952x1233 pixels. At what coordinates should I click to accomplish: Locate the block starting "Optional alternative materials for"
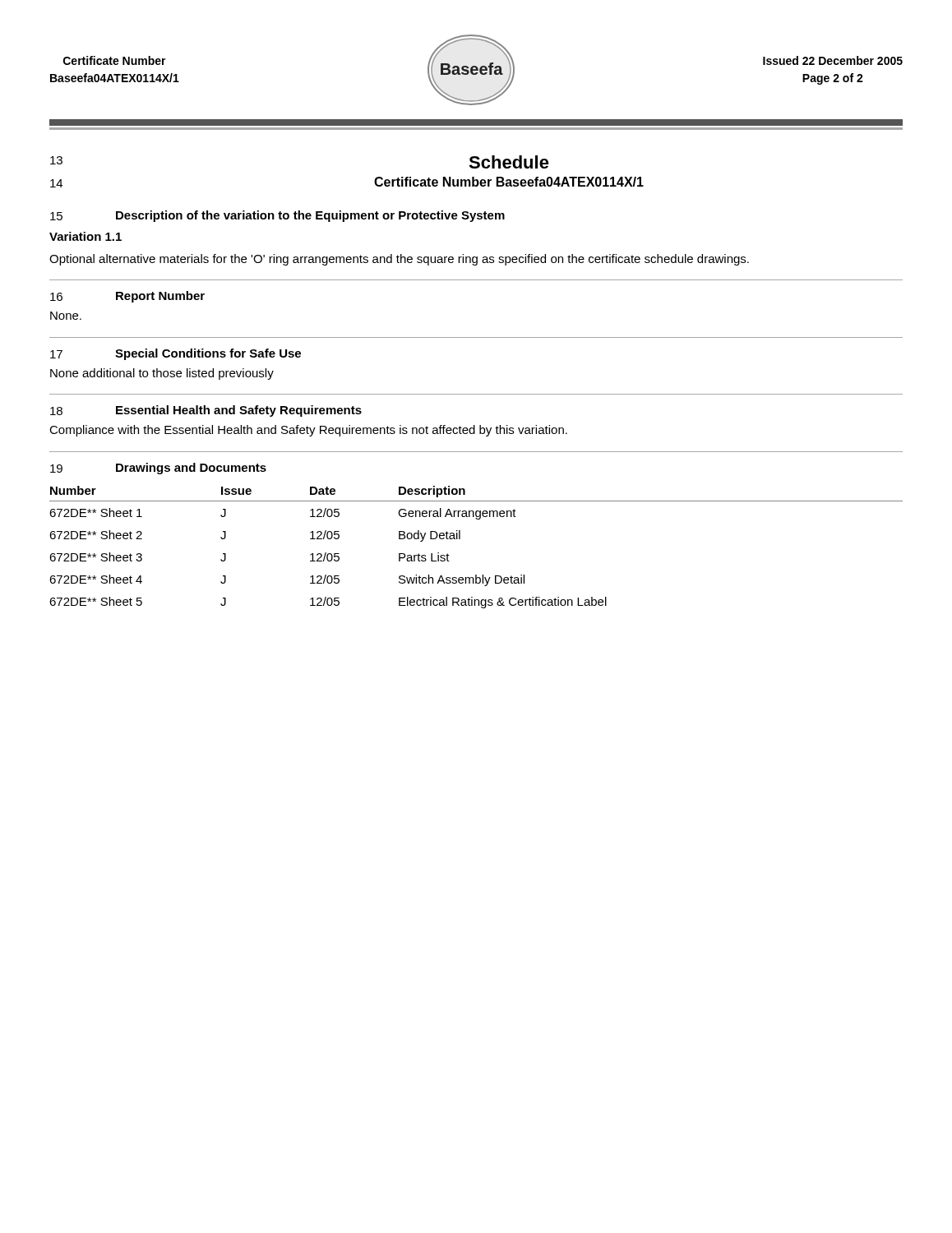coord(400,258)
